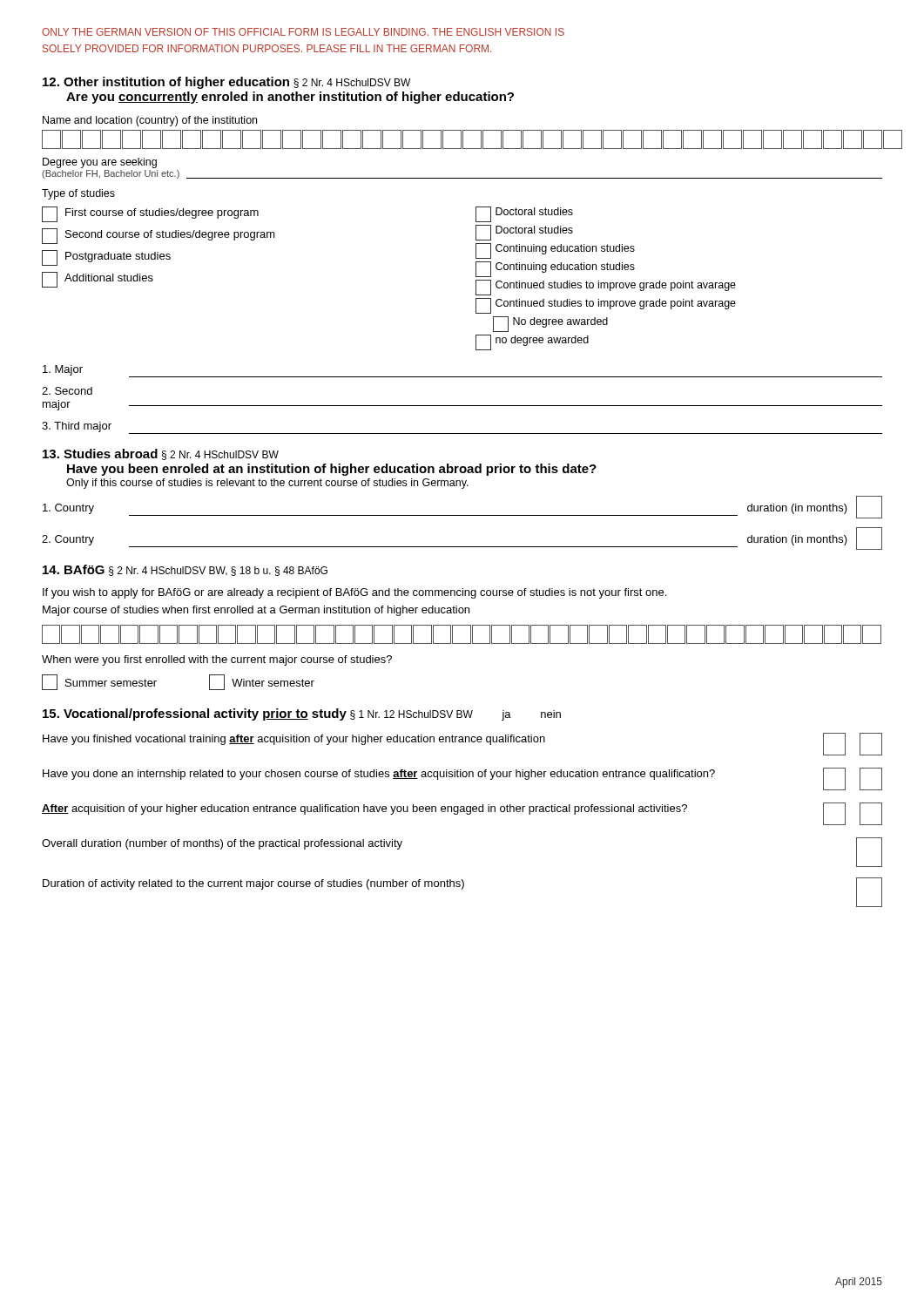Navigate to the block starting "13. Studies abroad § 2 Nr. 4"
The height and width of the screenshot is (1307, 924).
coord(319,468)
